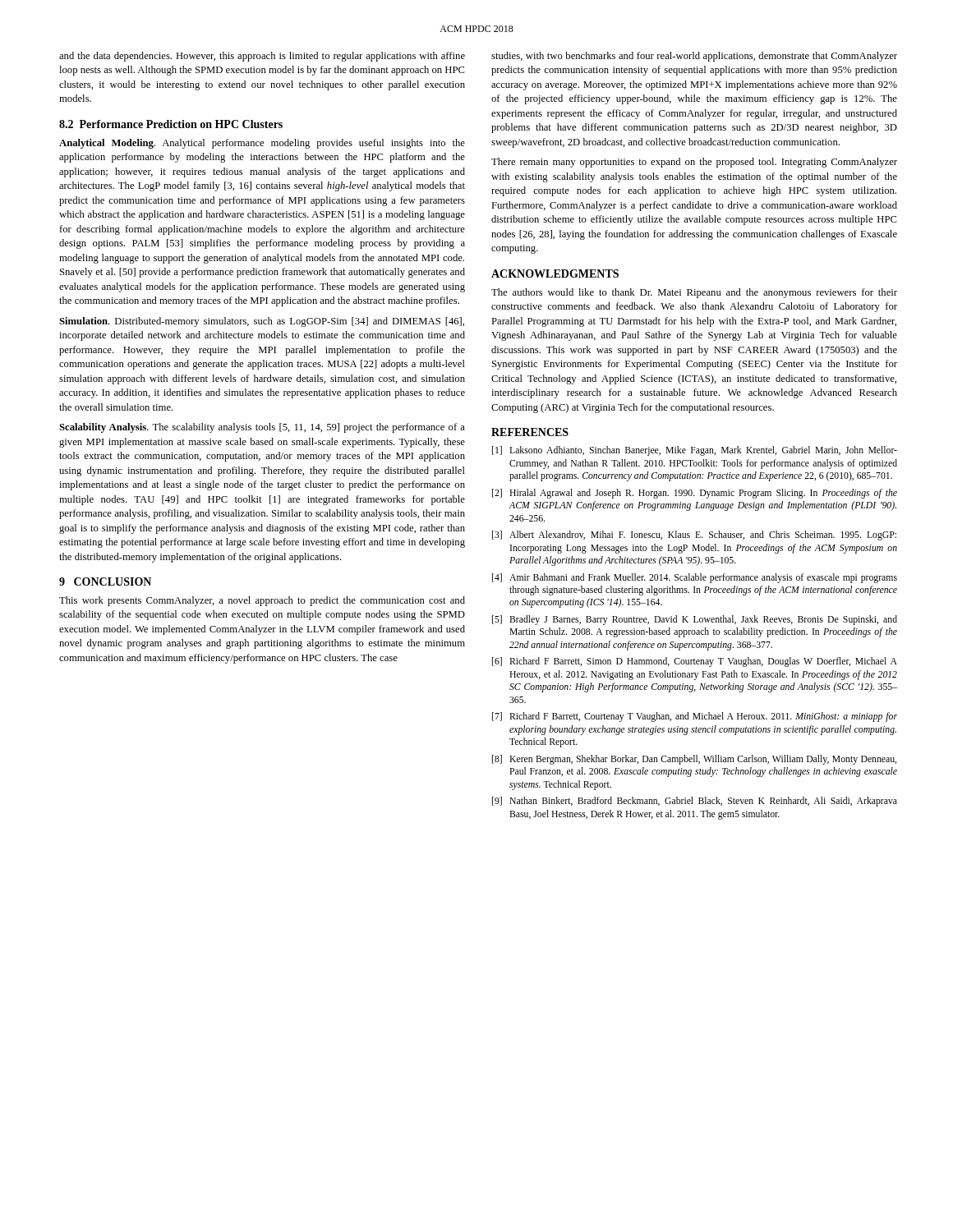Point to the block beginning "[1] Laksono Adhianto, Sinchan"
The image size is (953, 1232).
(694, 464)
